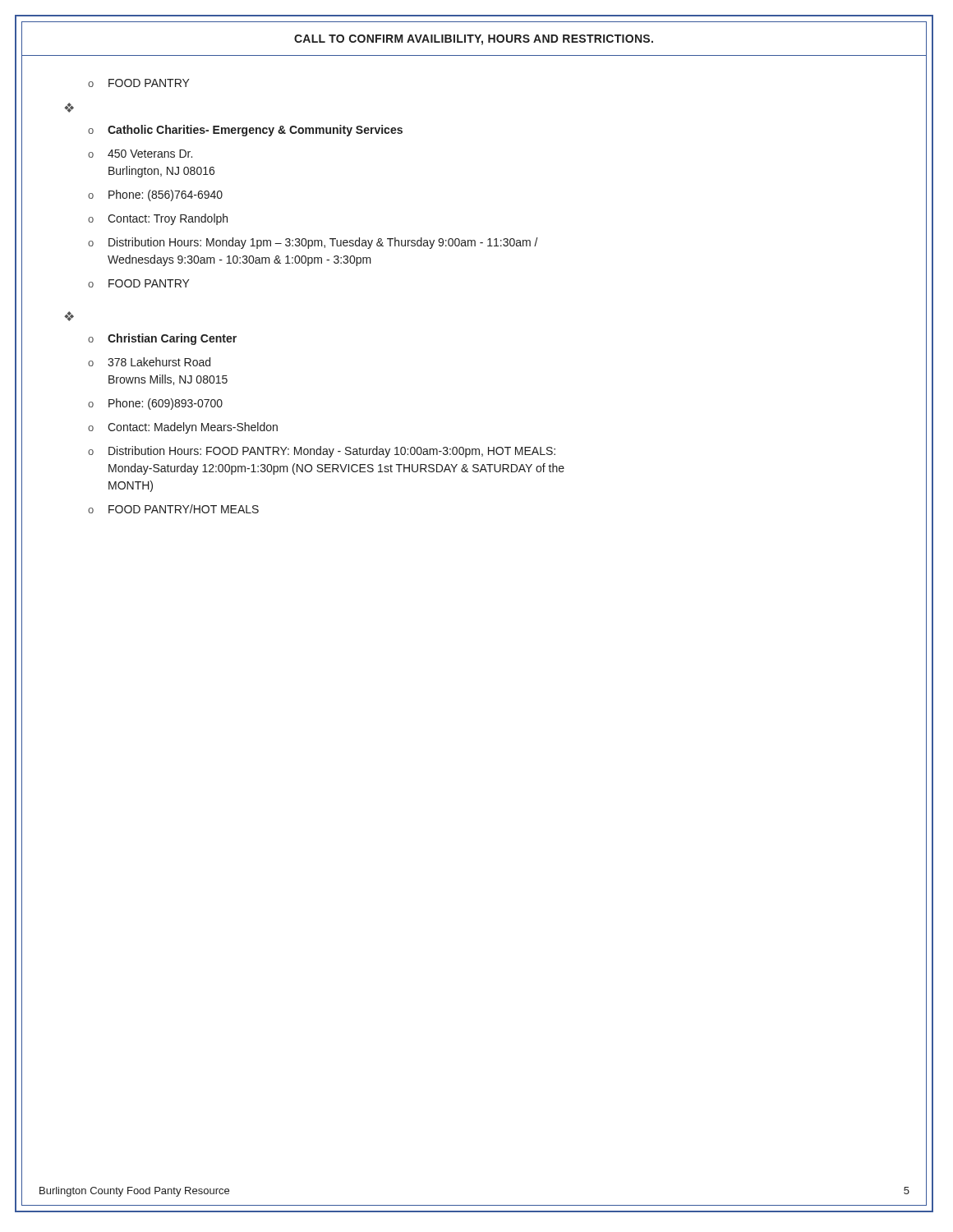
Task: Navigate to the block starting "o FOOD PANTRY/HOT MEALS"
Action: click(x=173, y=509)
